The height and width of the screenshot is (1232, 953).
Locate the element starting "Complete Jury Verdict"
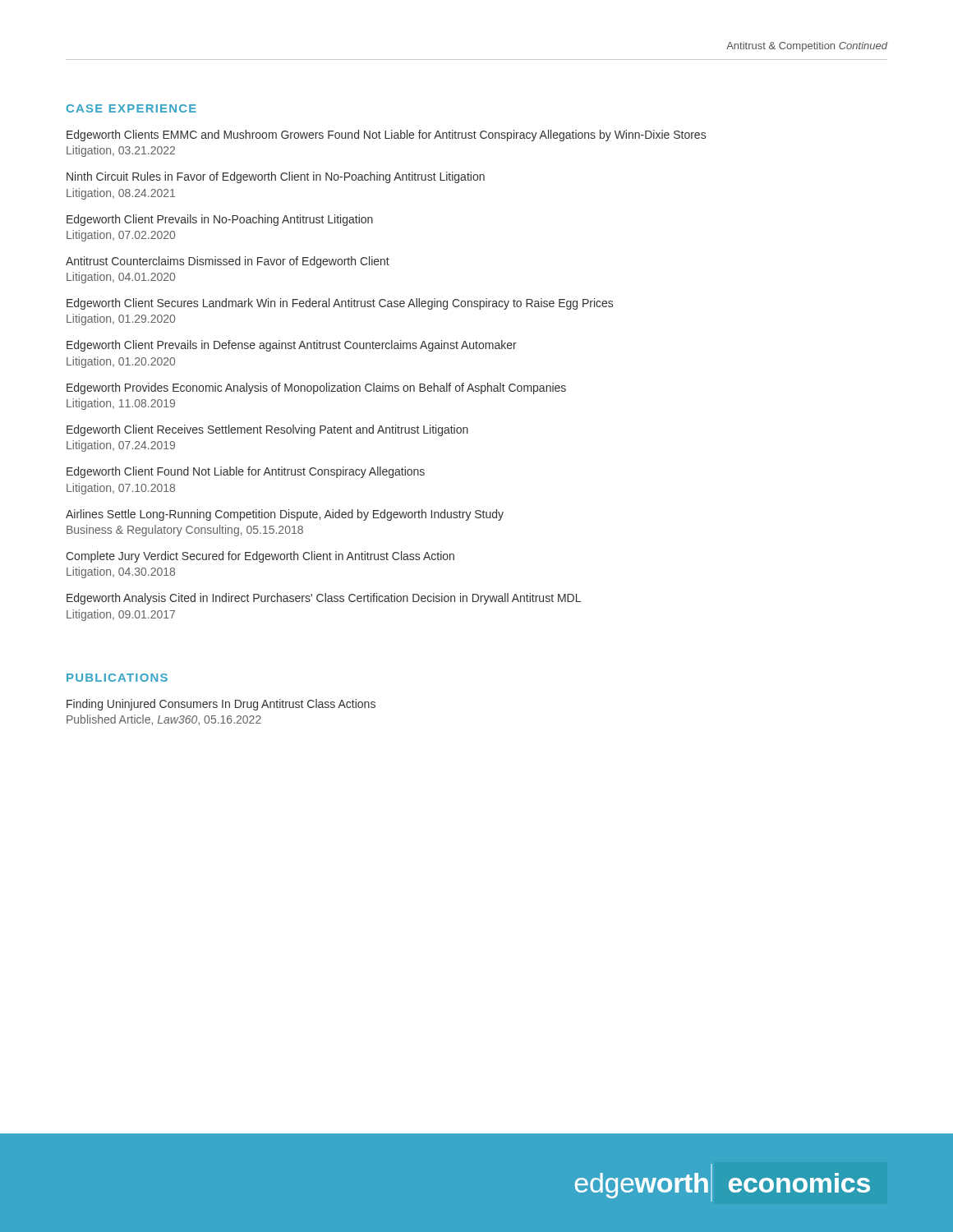[260, 557]
